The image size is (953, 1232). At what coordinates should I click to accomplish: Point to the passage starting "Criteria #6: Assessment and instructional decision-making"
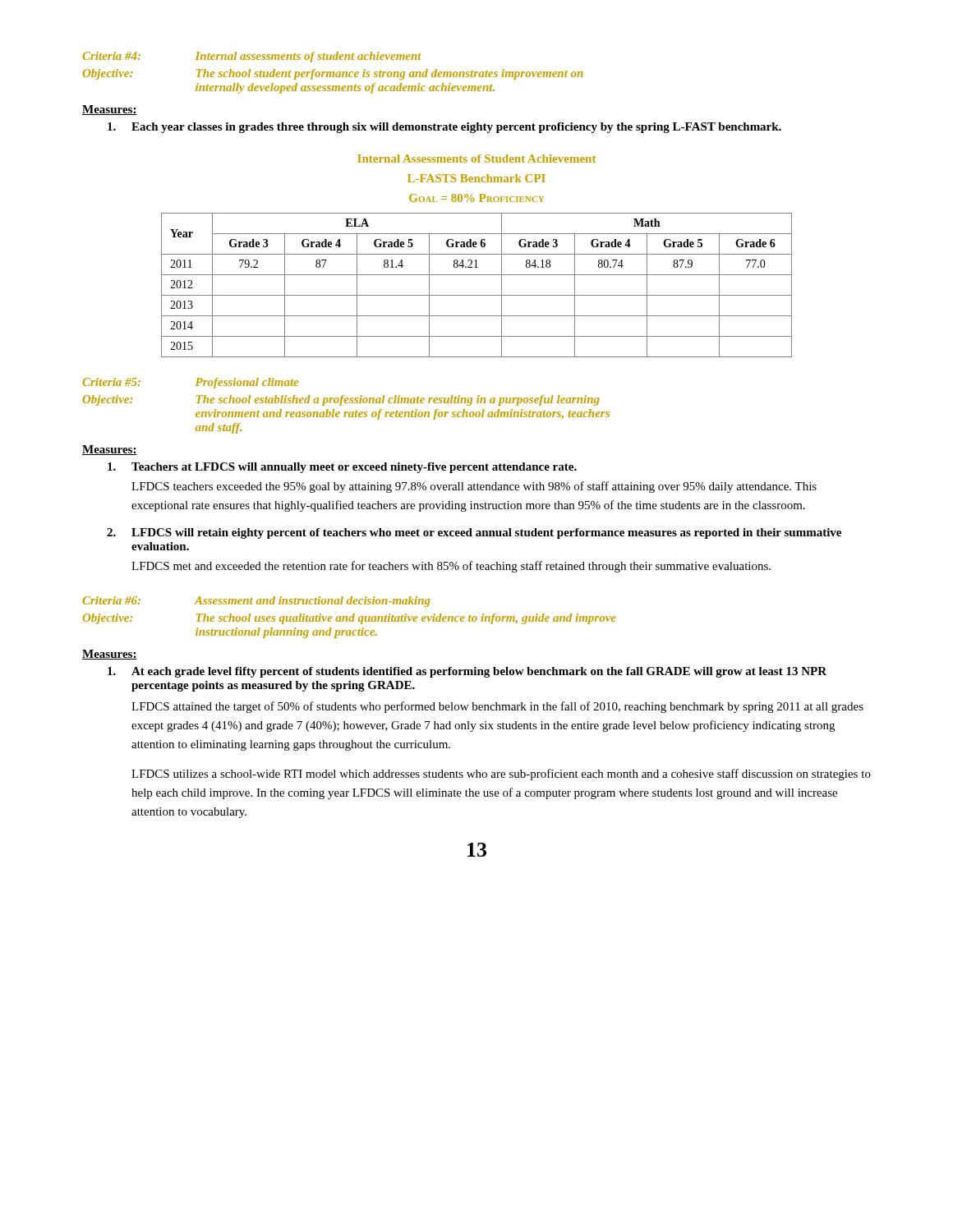click(x=256, y=601)
